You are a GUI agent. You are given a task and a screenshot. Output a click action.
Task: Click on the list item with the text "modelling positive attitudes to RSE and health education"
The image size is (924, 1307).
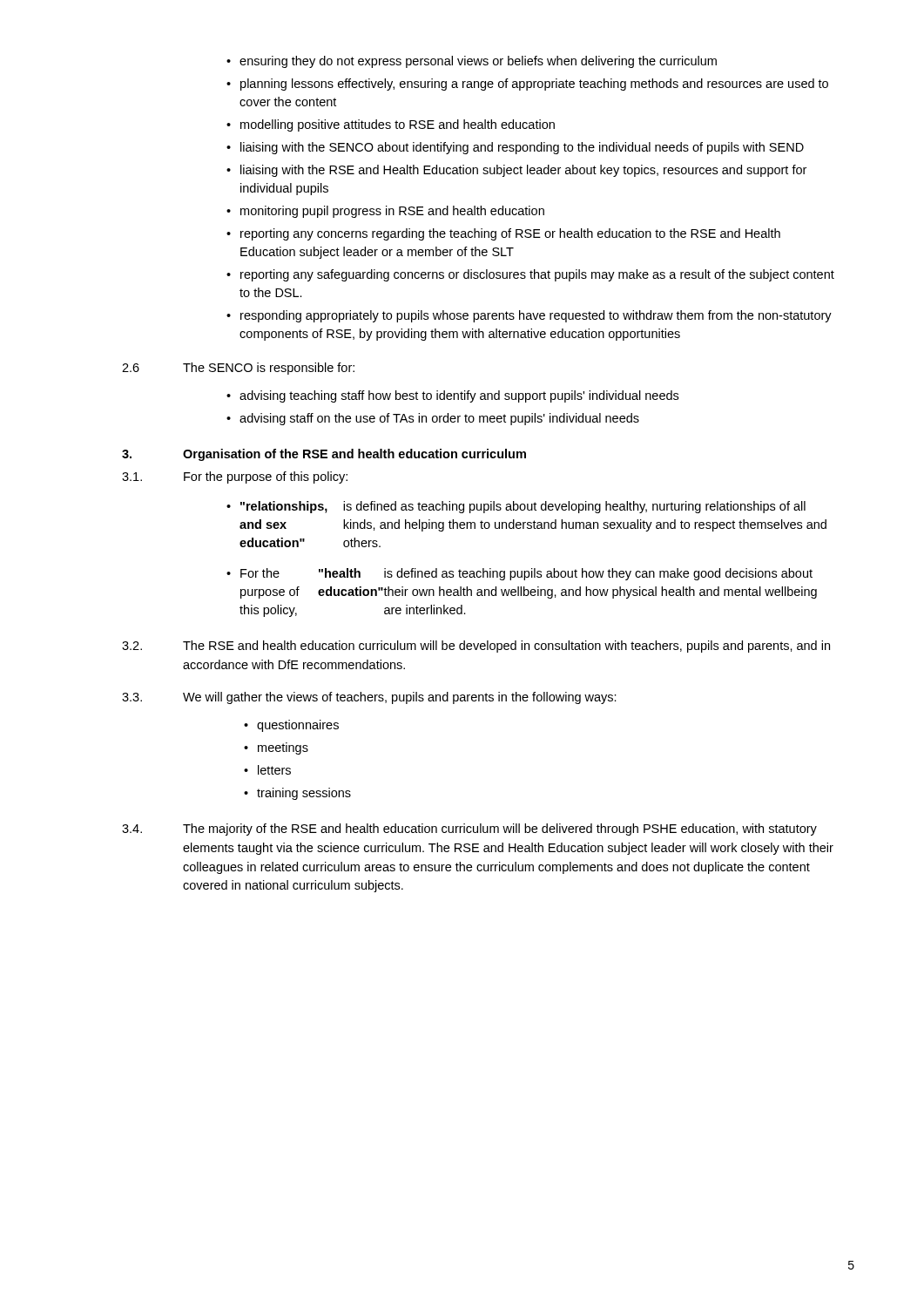(532, 125)
